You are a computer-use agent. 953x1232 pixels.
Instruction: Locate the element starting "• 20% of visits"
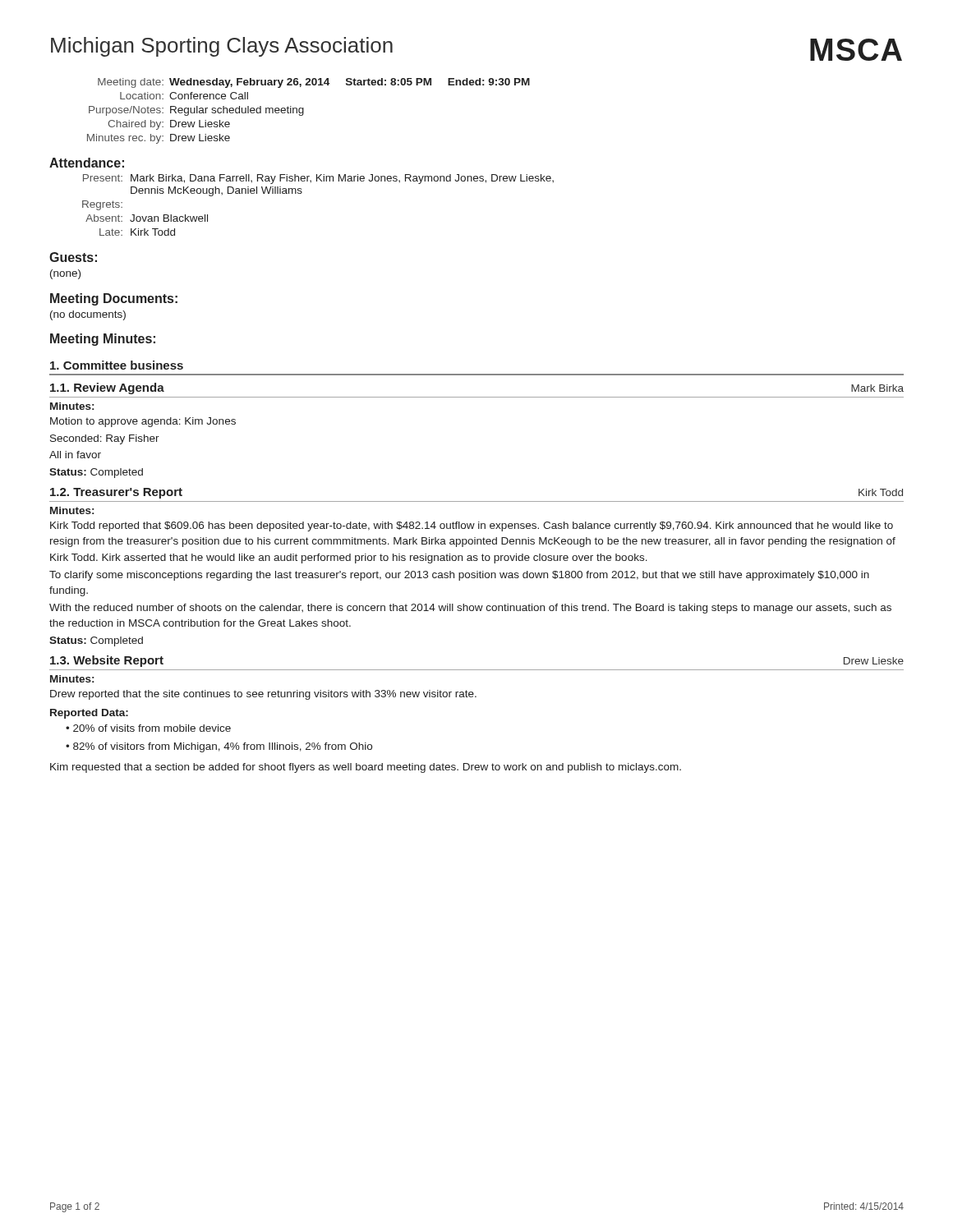pyautogui.click(x=148, y=728)
